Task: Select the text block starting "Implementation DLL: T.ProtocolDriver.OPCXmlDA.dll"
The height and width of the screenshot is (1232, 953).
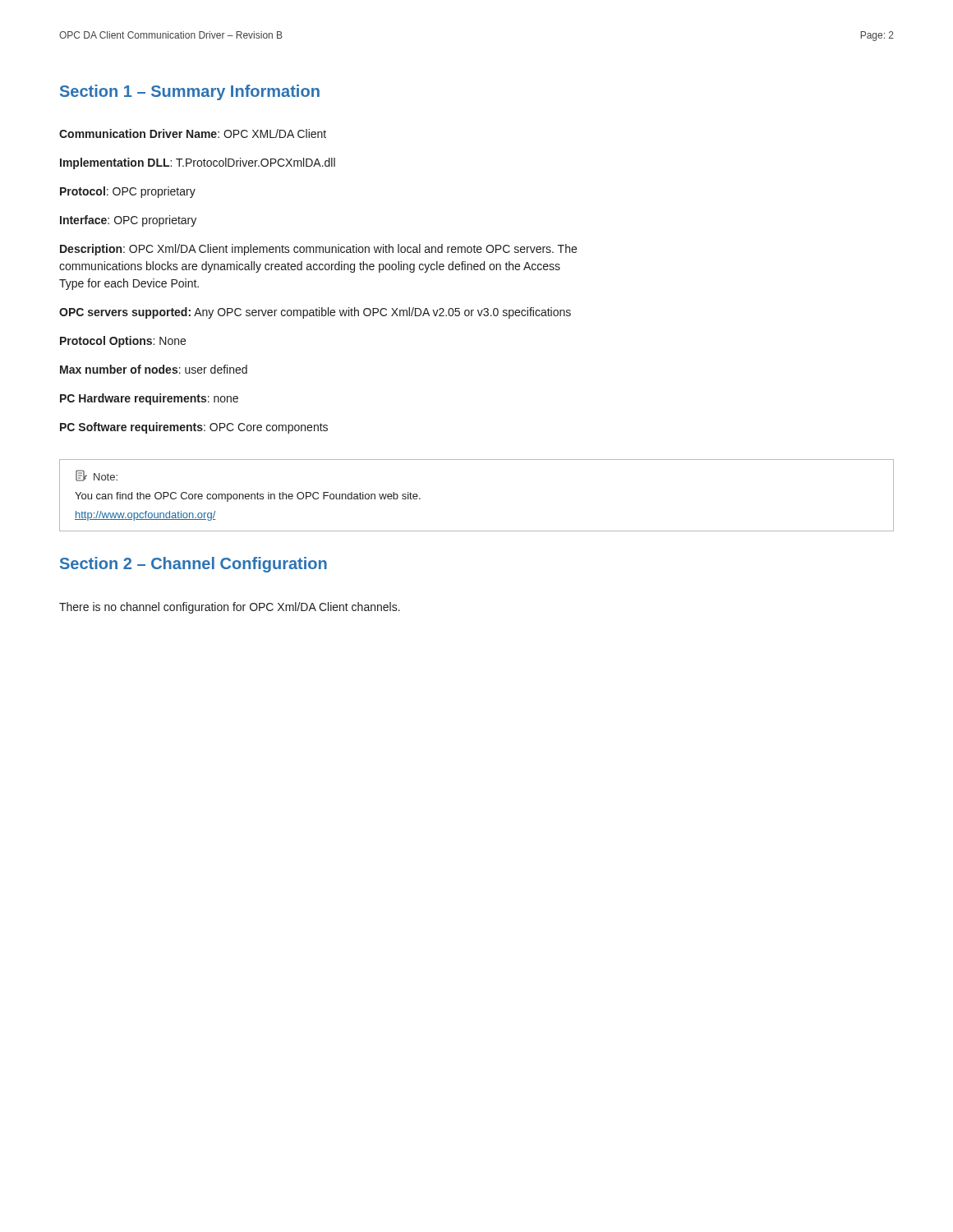Action: point(197,163)
